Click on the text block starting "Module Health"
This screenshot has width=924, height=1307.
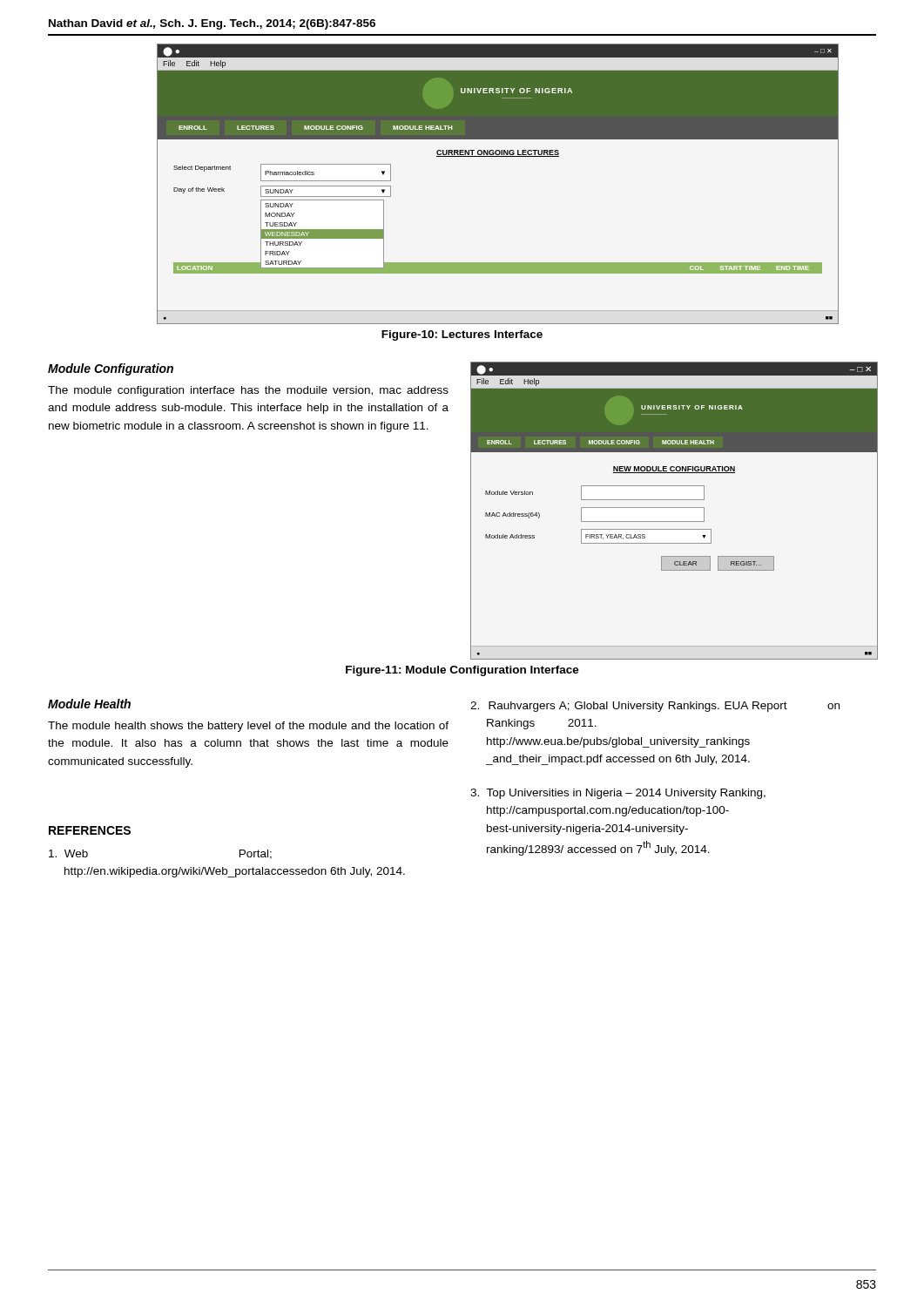pyautogui.click(x=89, y=704)
